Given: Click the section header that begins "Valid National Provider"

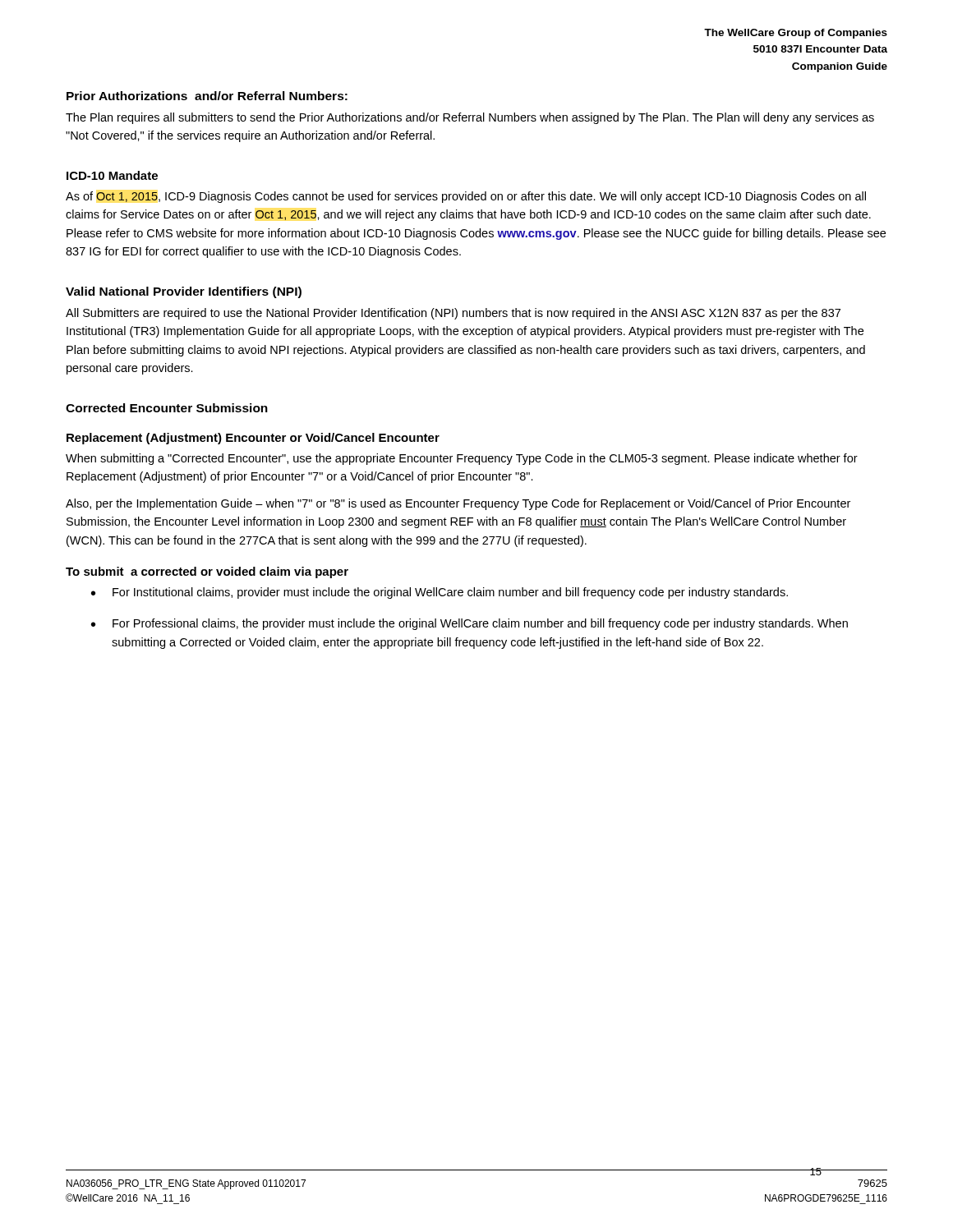Looking at the screenshot, I should click(x=184, y=291).
